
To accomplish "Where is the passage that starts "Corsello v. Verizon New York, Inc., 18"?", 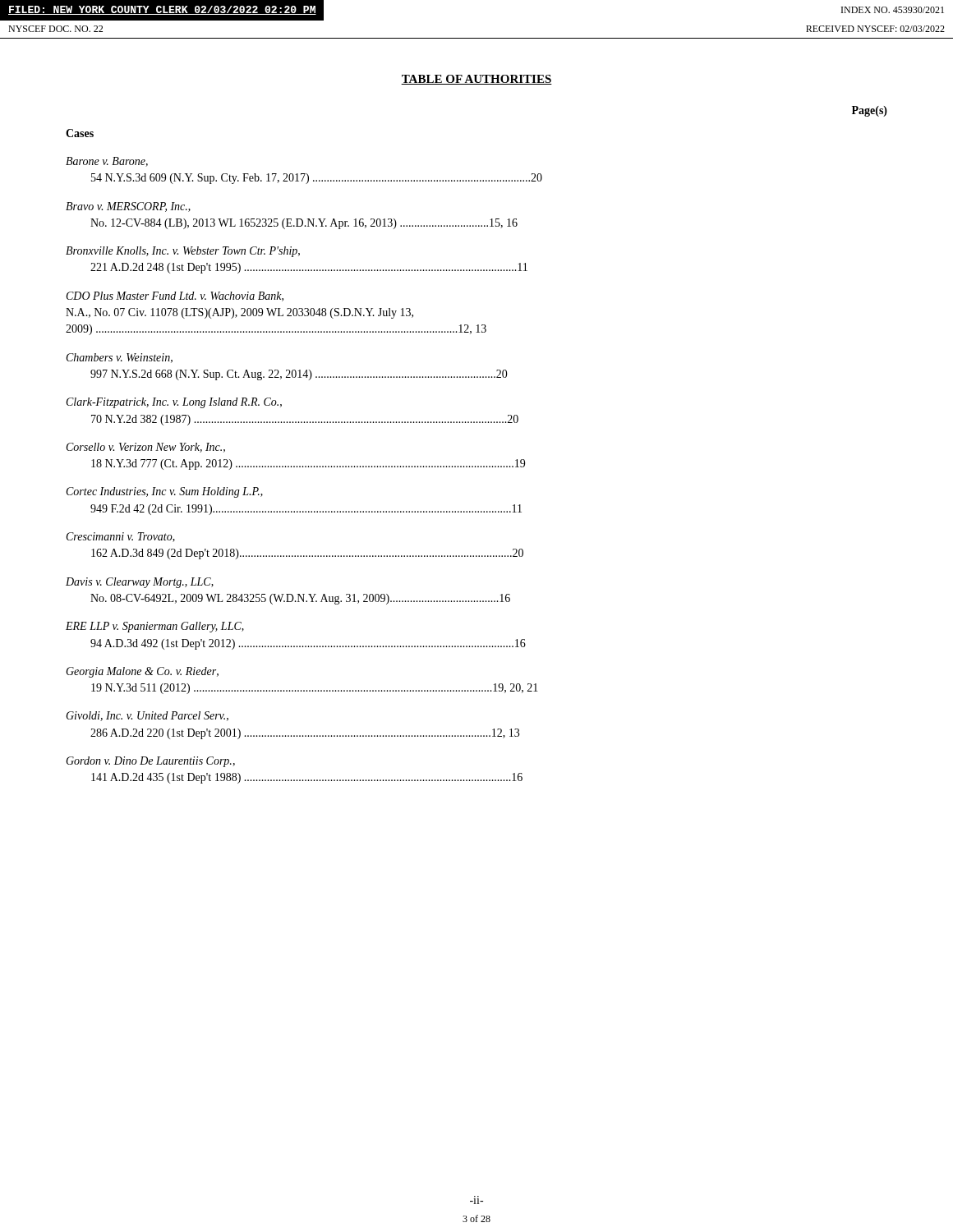I will click(476, 457).
